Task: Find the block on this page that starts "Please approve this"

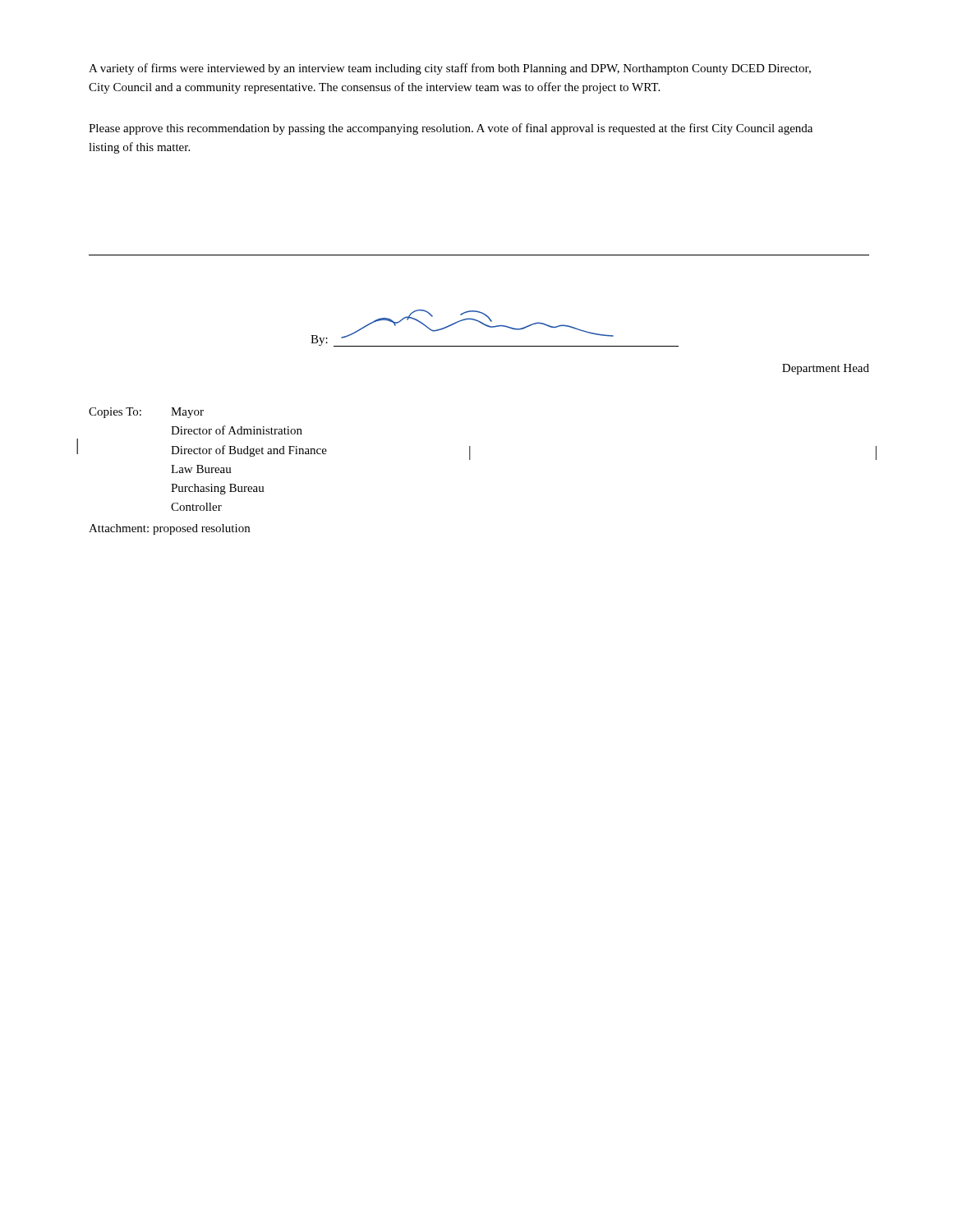Action: click(451, 137)
